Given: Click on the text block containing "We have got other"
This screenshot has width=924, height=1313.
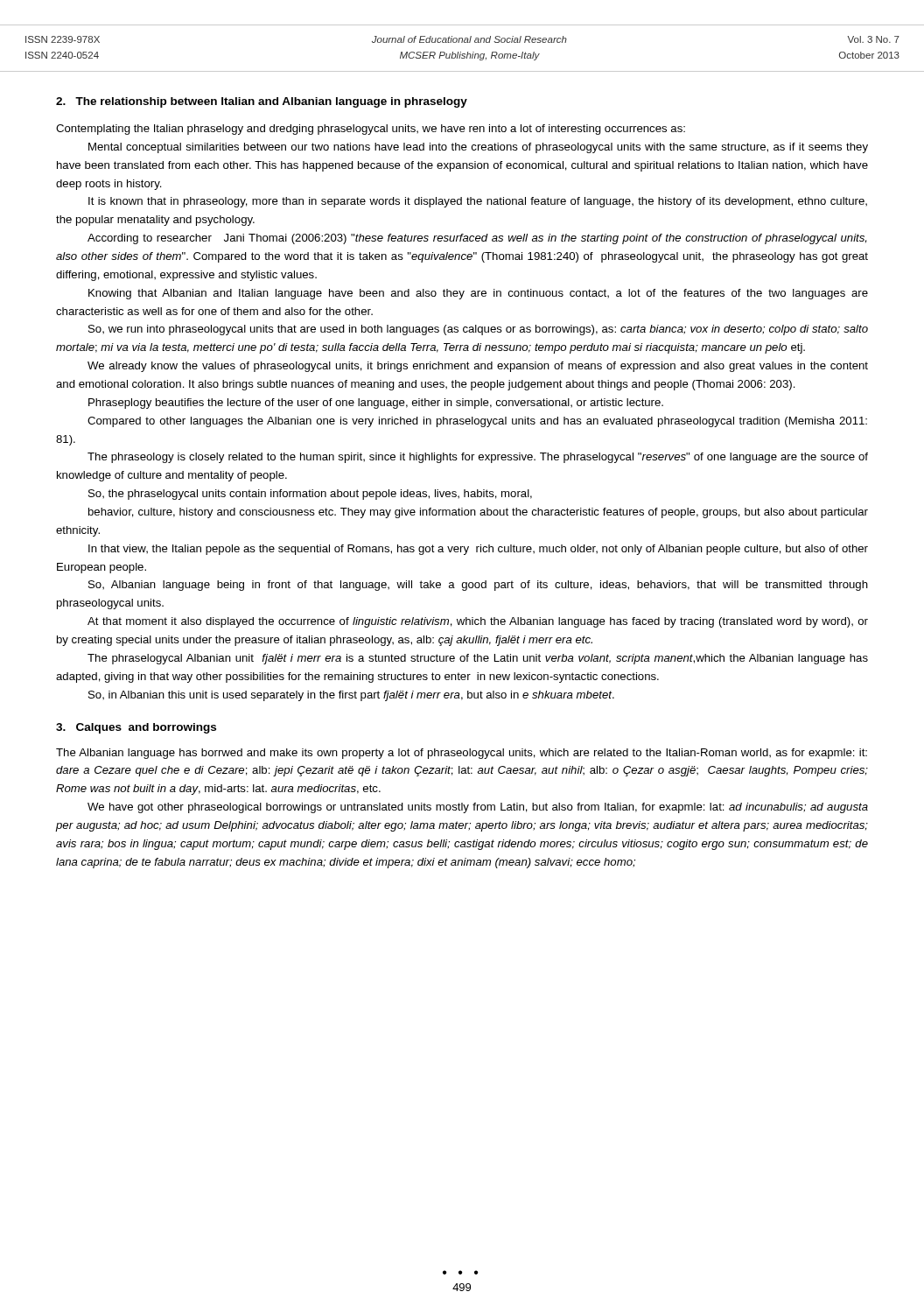Looking at the screenshot, I should tap(462, 835).
